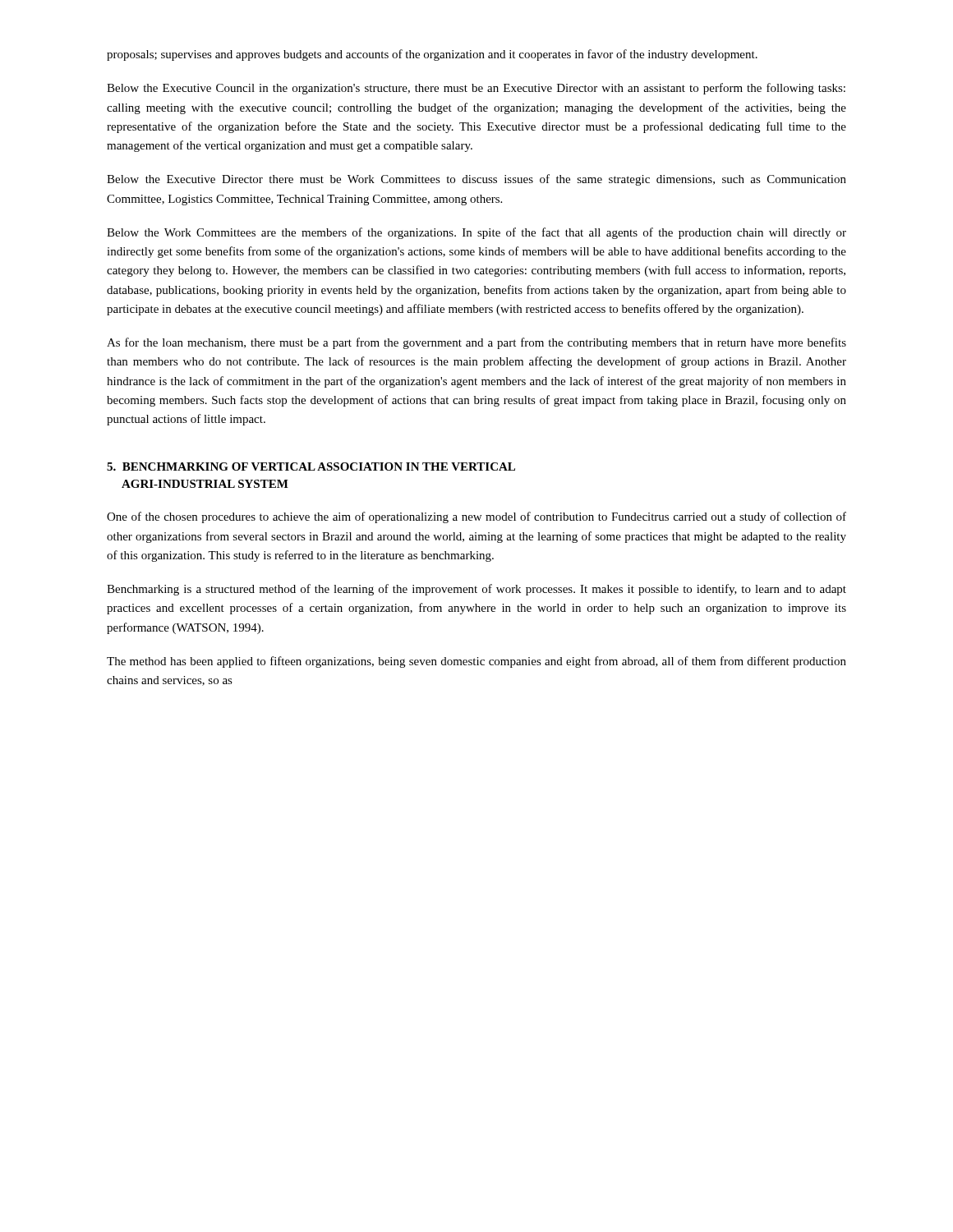The width and height of the screenshot is (953, 1232).
Task: Click the section header
Action: click(x=311, y=475)
